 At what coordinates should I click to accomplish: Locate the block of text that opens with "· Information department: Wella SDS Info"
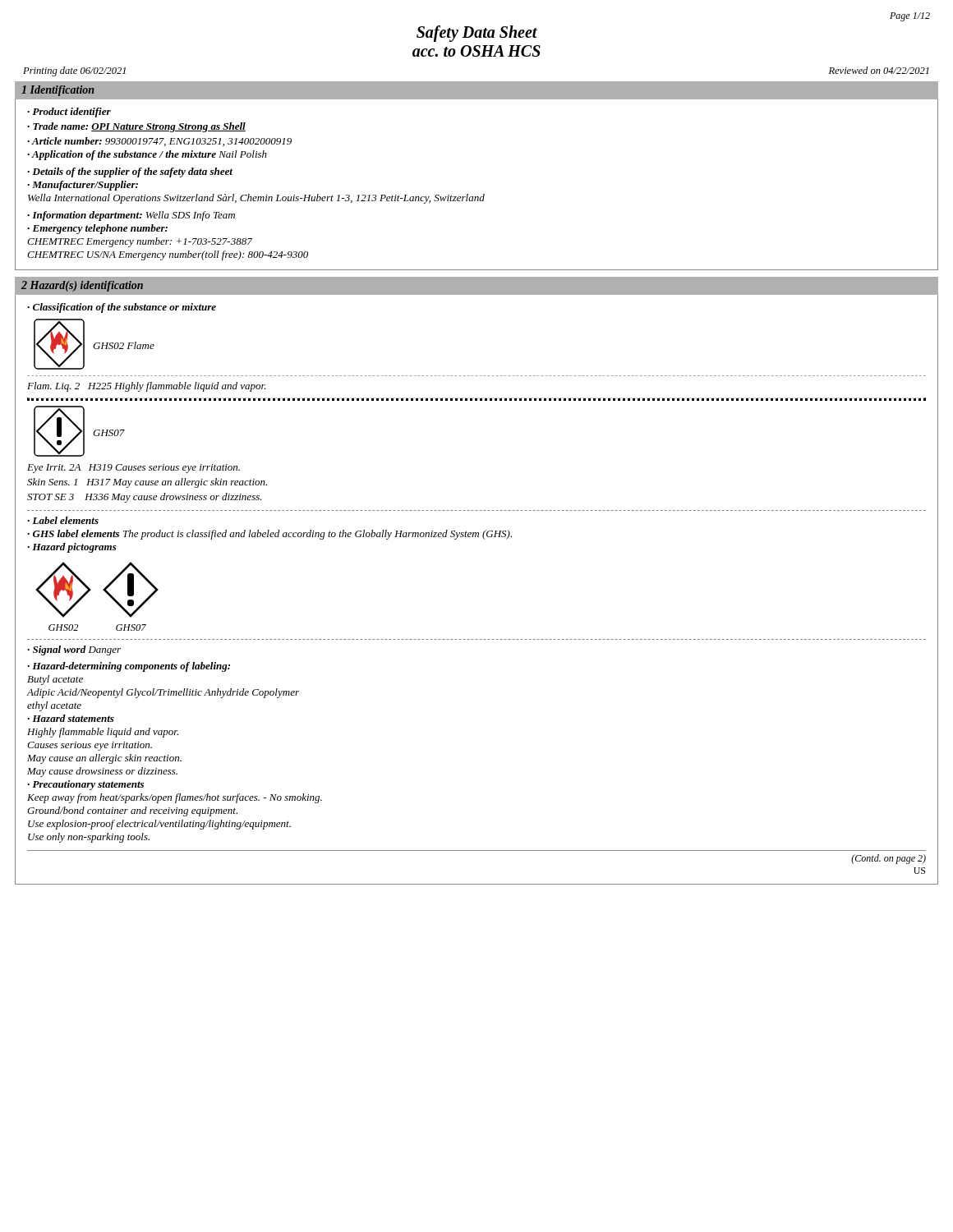click(168, 234)
